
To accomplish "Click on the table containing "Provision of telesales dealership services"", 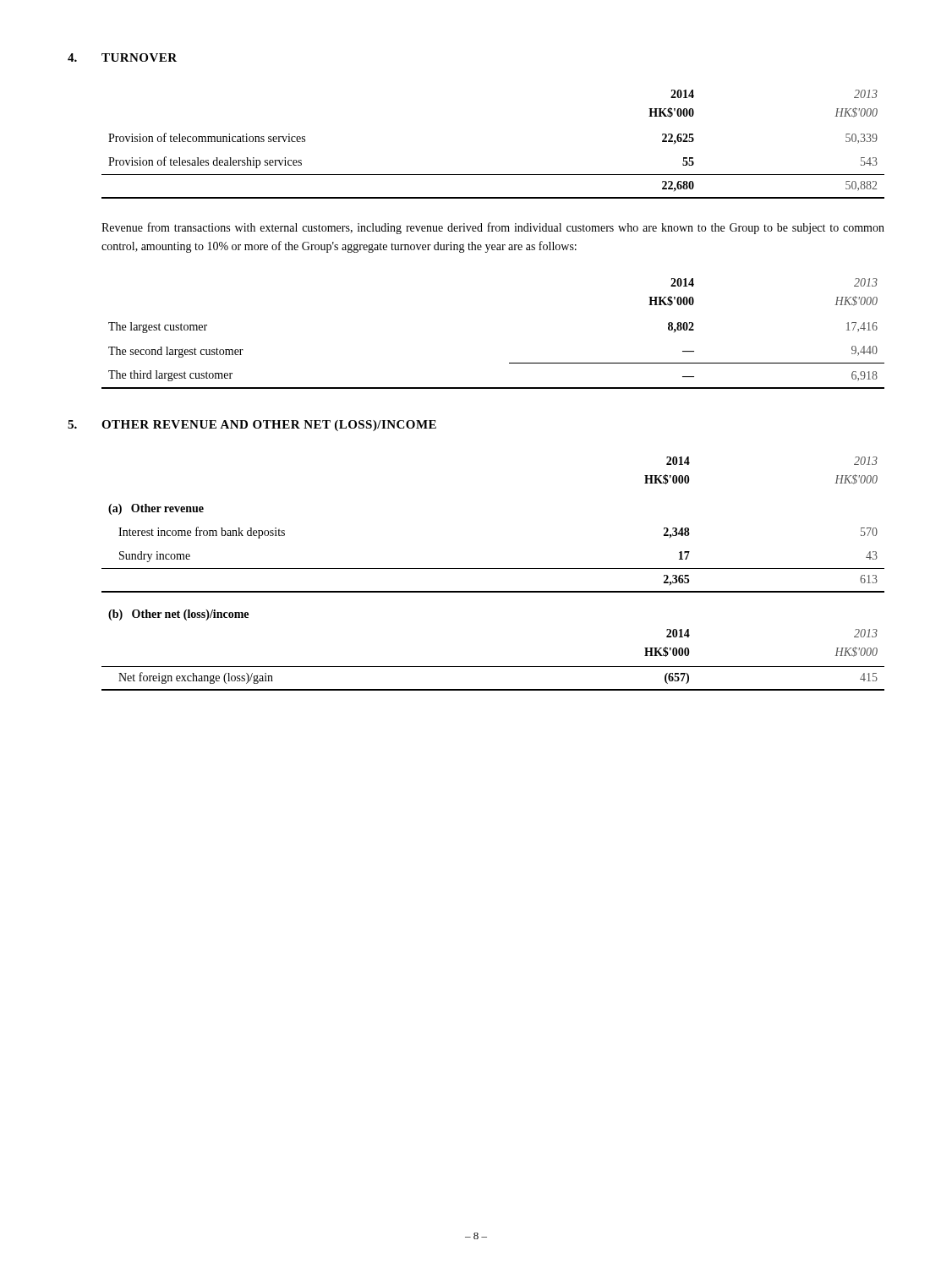I will [x=493, y=142].
